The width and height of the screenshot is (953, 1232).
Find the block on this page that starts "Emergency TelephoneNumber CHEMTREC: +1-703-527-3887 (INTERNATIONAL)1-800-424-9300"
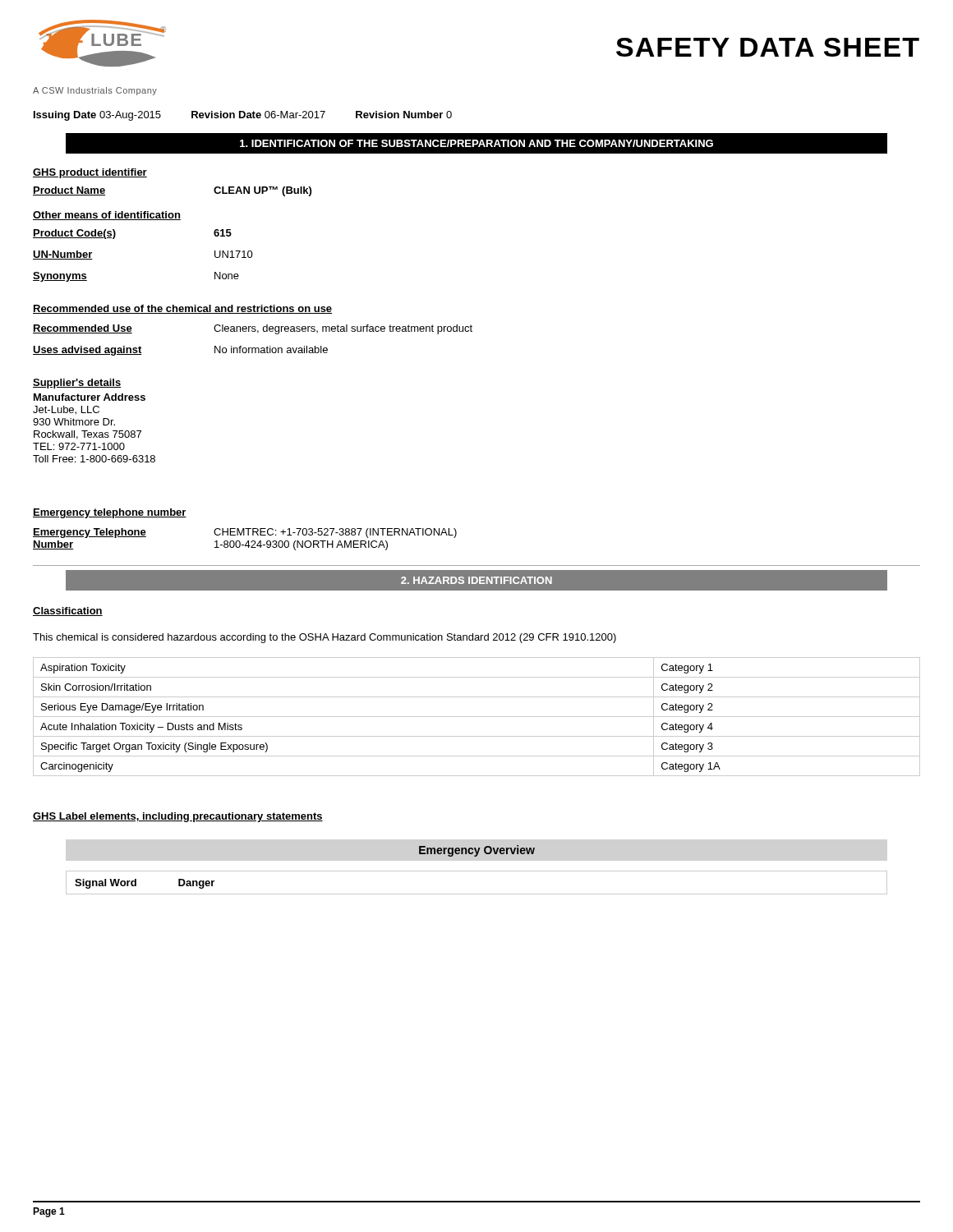[245, 533]
